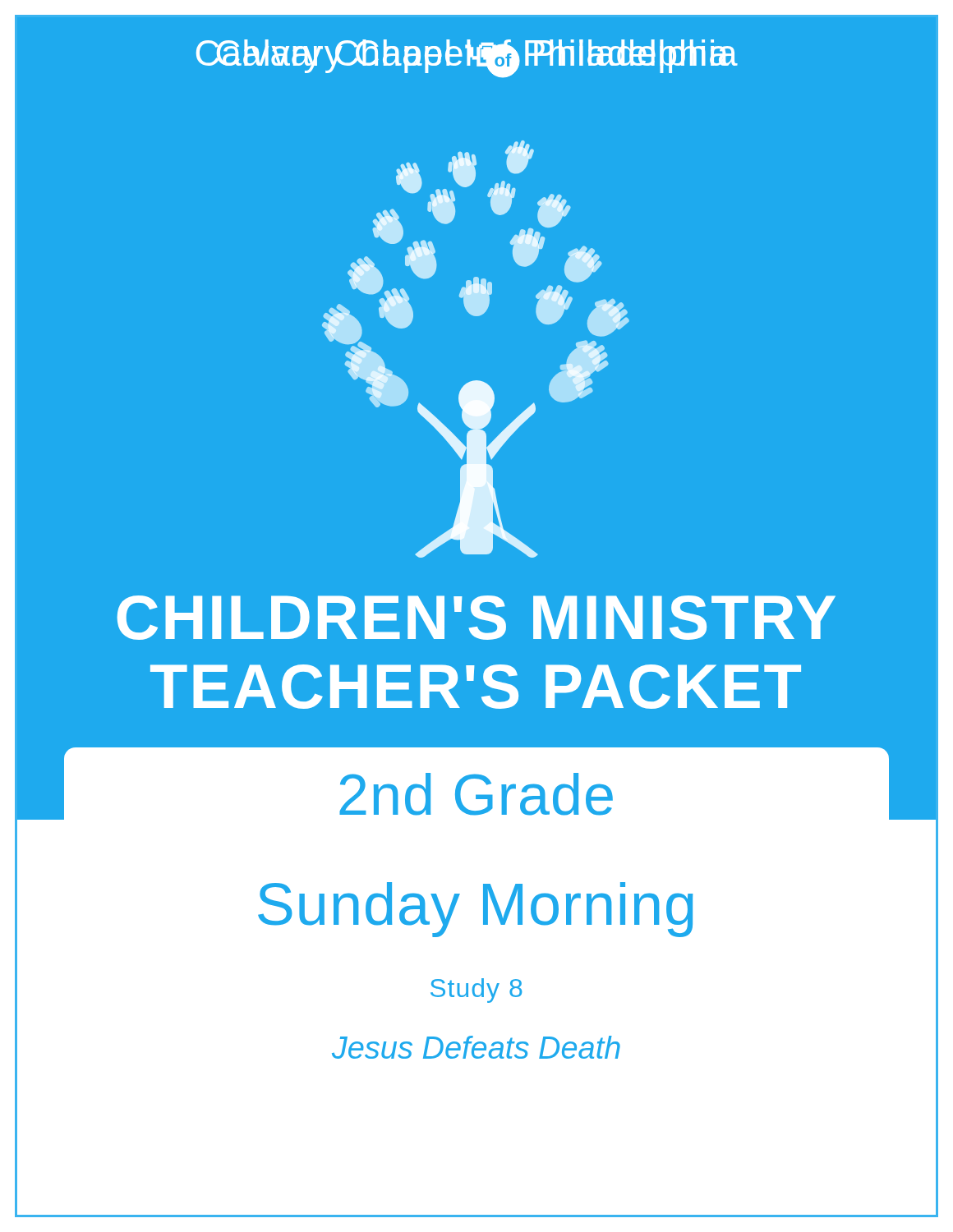
Task: Click on the title with the text "CHILDREN'S MINISTRYTEACHER'S PACKET"
Action: 476,652
